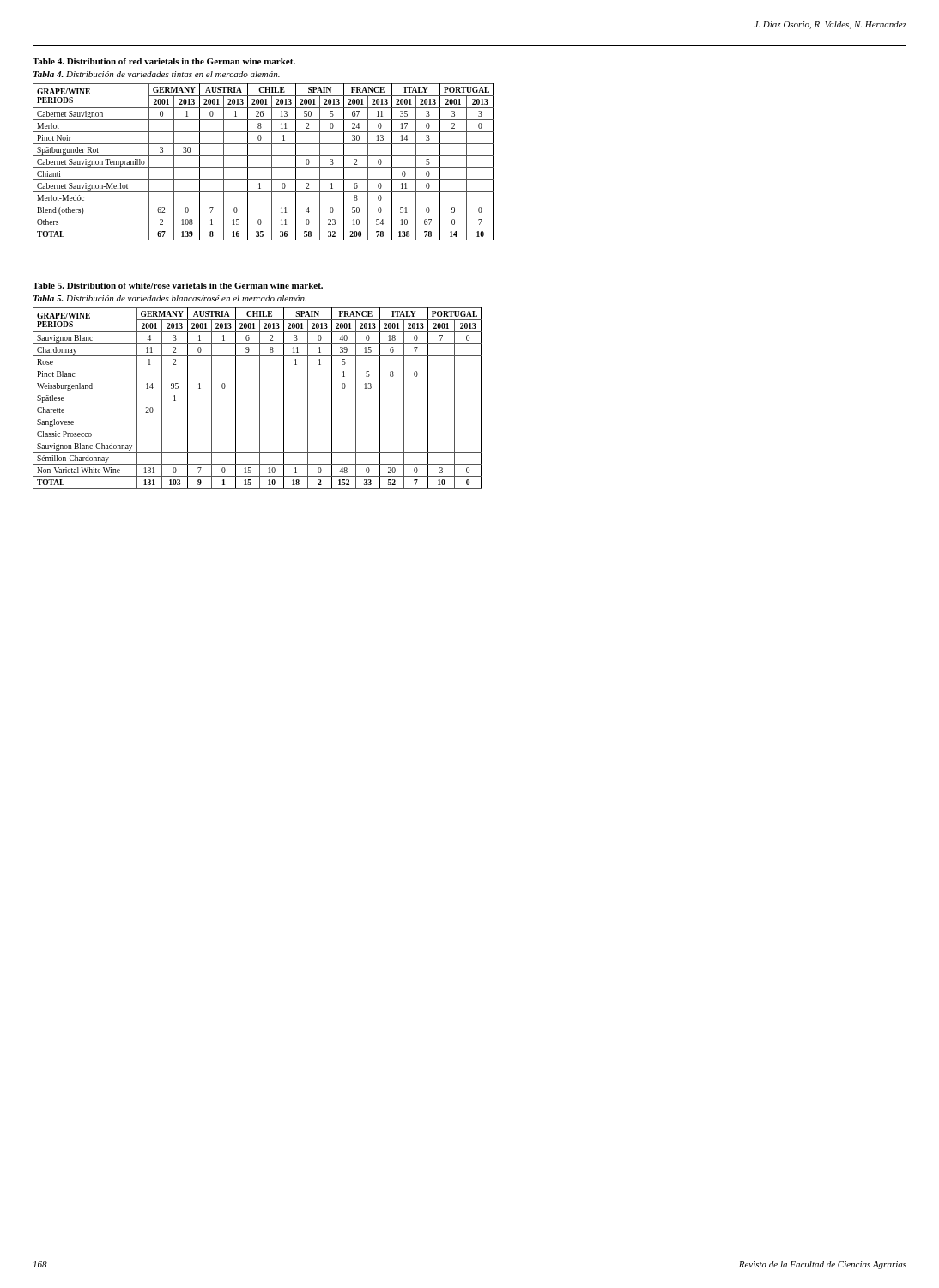Viewport: 939px width, 1288px height.
Task: Point to the title beginning "Table 4. Distribution"
Action: 164,61
